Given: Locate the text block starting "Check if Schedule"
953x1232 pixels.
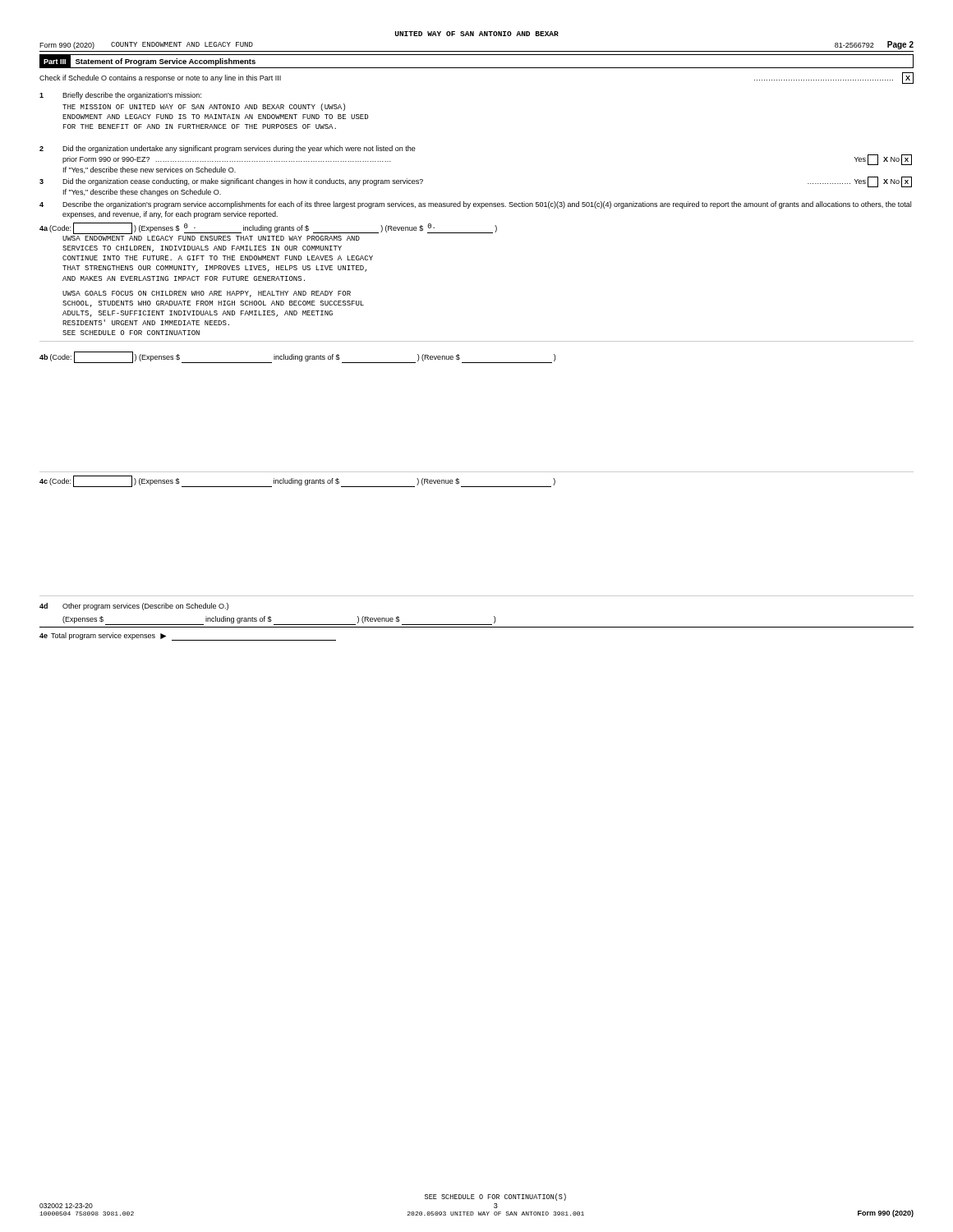Looking at the screenshot, I should click(476, 78).
